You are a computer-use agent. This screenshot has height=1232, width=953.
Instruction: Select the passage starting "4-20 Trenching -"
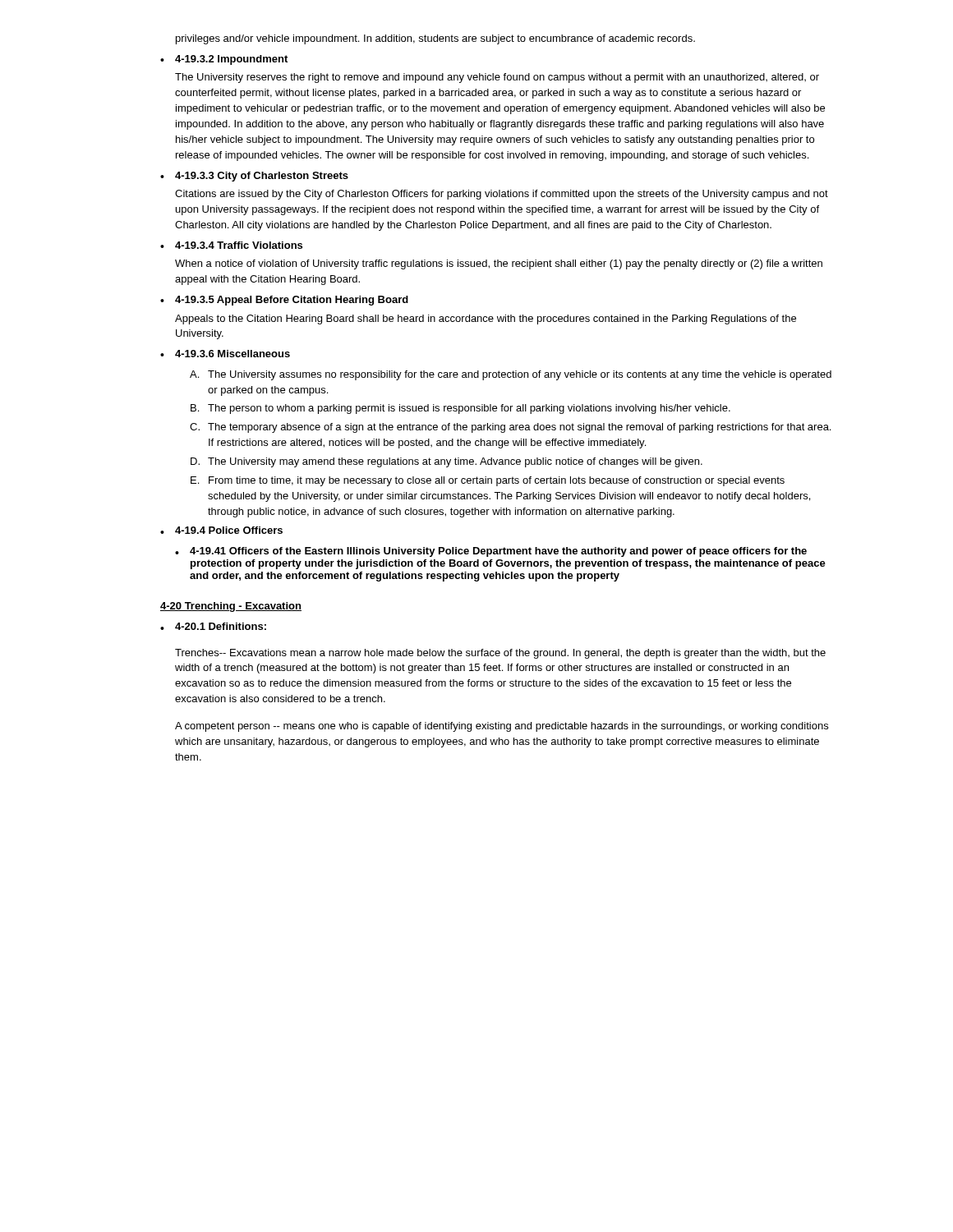tap(231, 606)
